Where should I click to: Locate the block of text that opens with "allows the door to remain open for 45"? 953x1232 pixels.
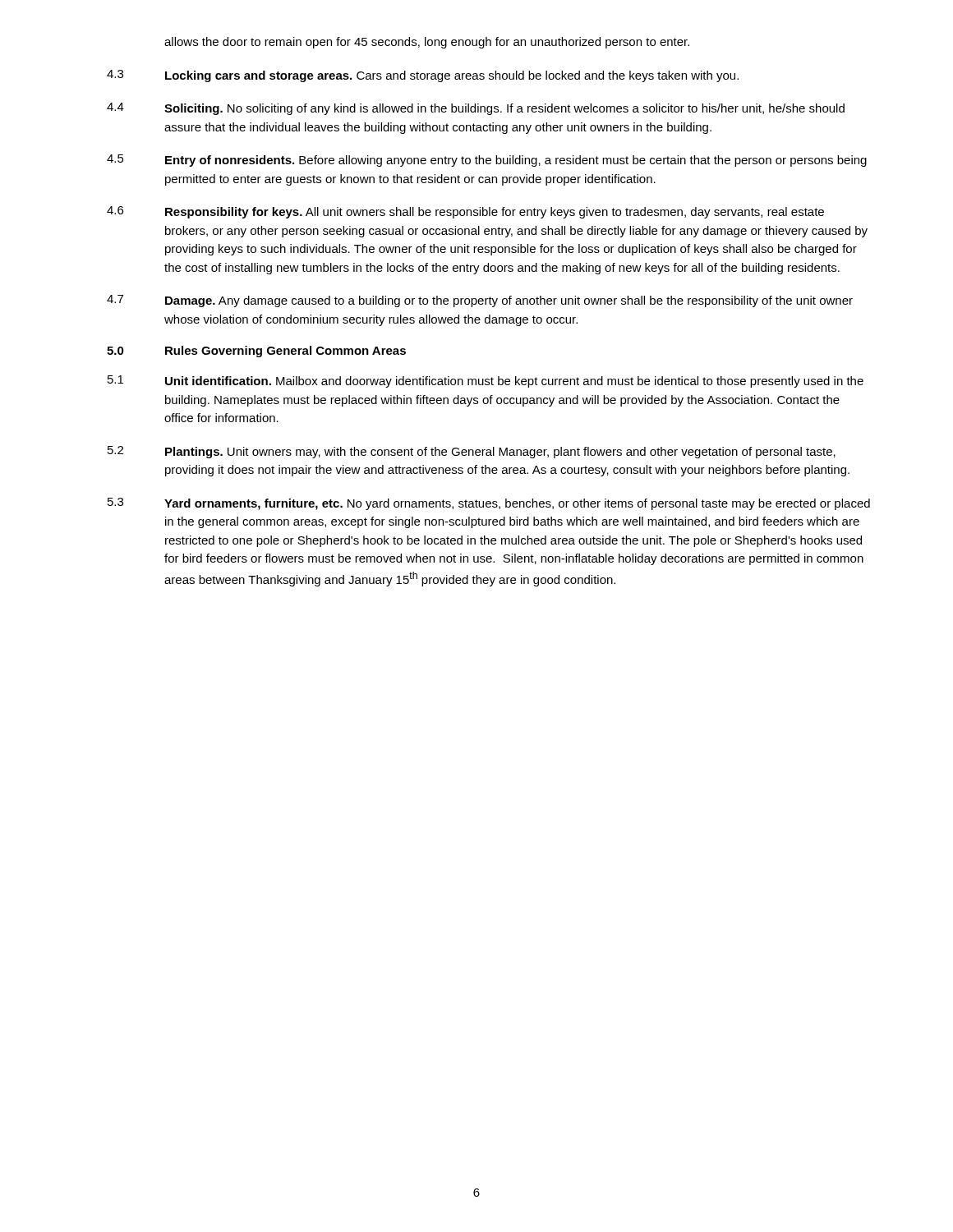(x=427, y=41)
